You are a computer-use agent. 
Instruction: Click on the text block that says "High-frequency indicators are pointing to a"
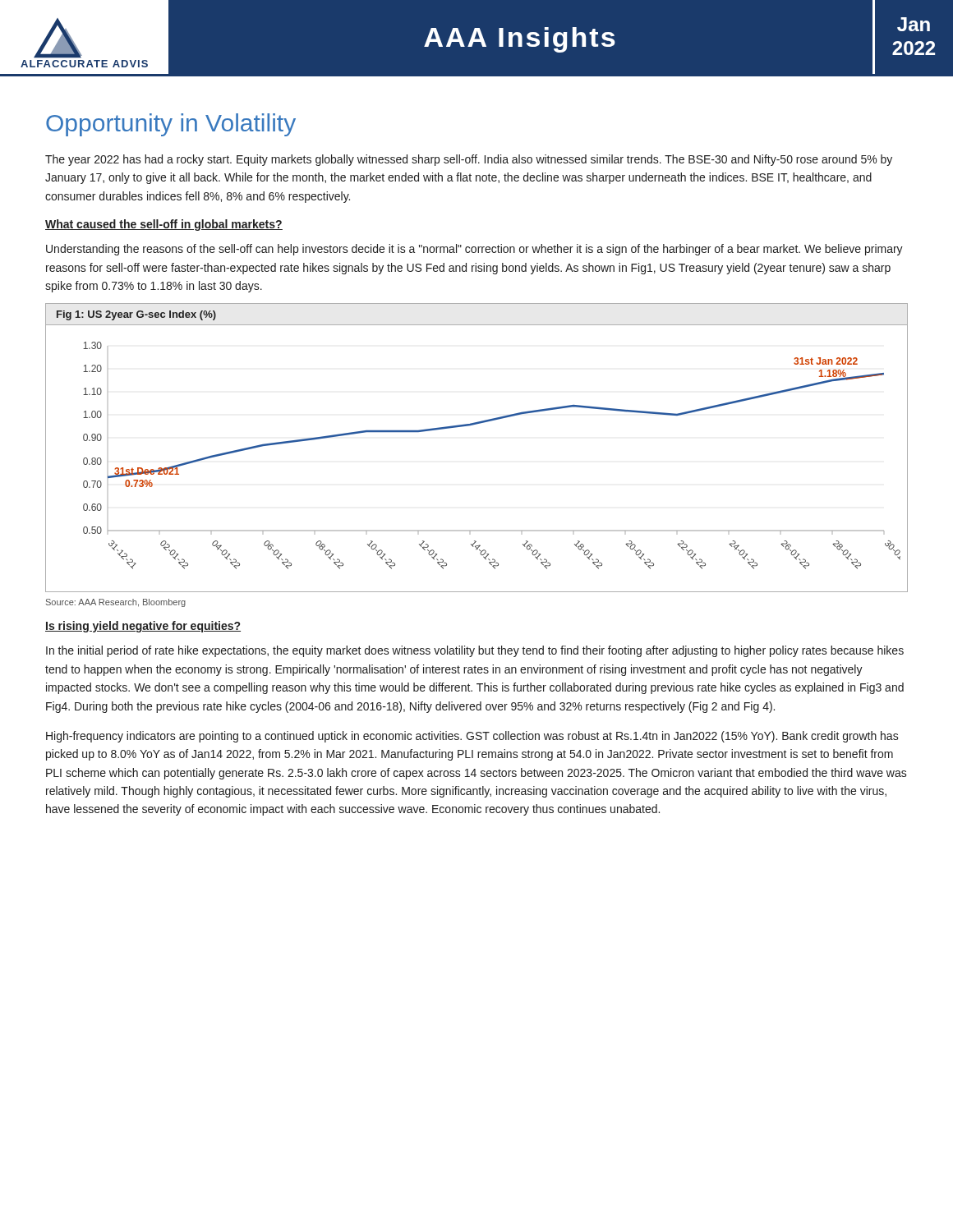[x=476, y=773]
